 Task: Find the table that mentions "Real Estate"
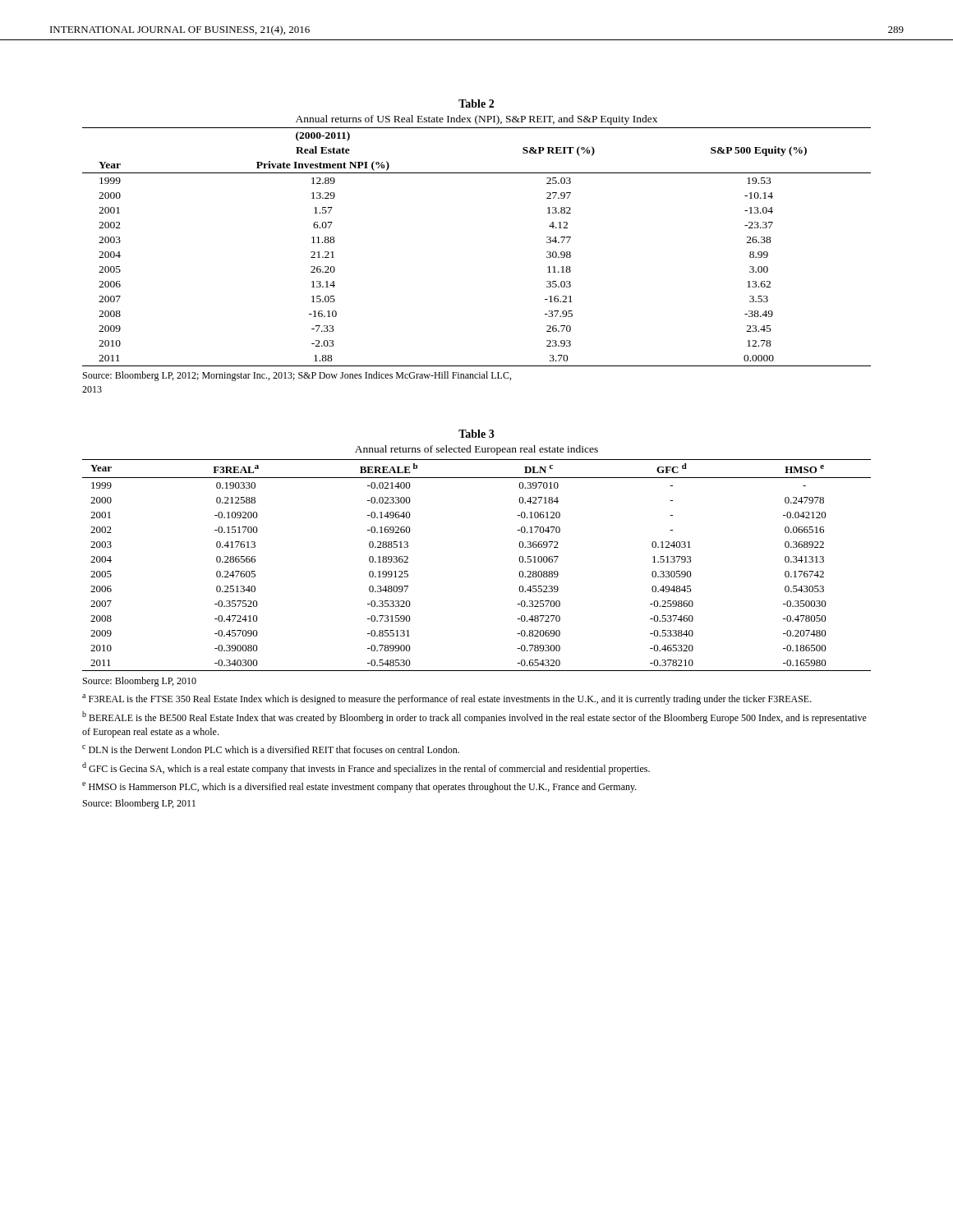(x=476, y=247)
